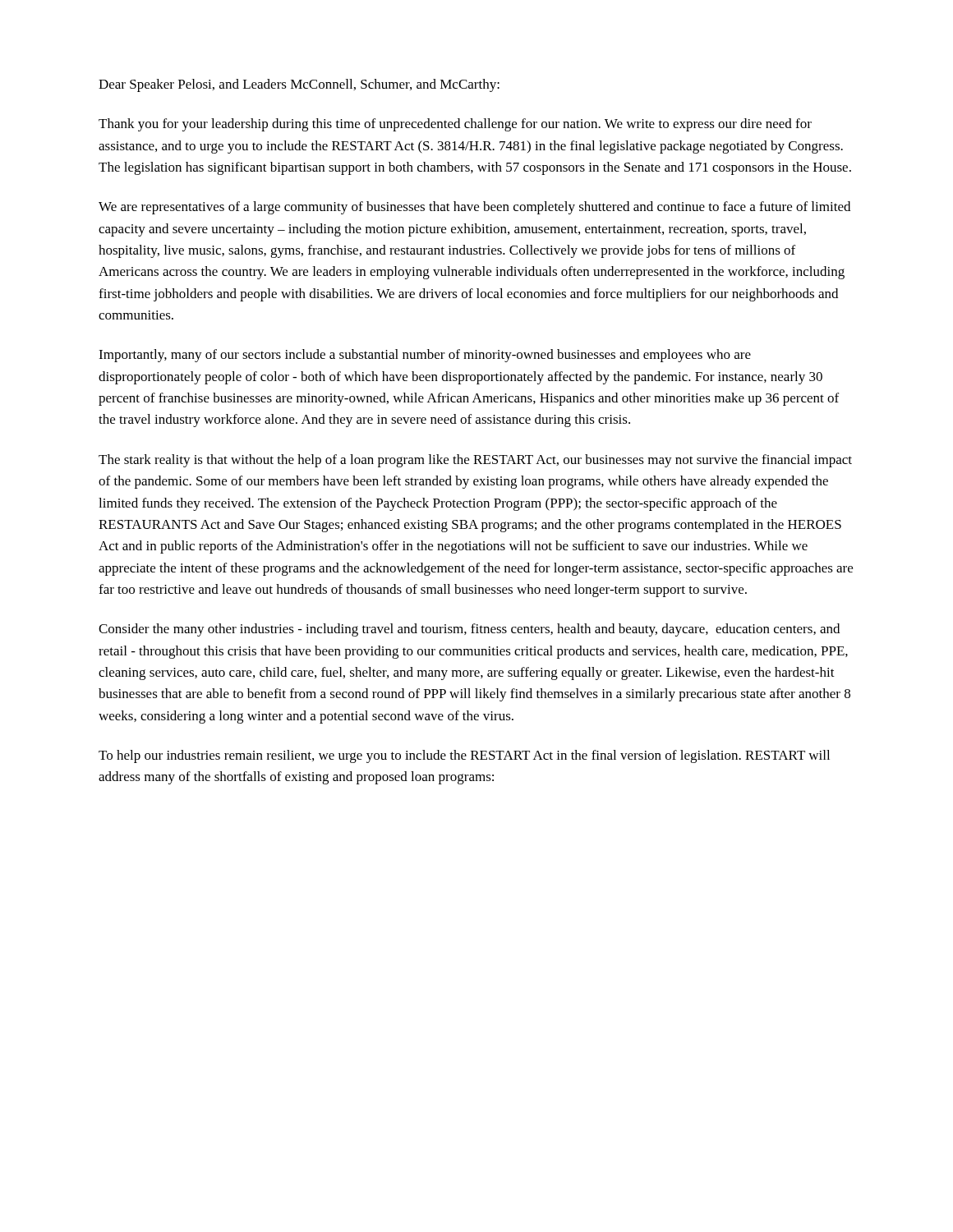Find the passage starting "The stark reality"

point(476,524)
